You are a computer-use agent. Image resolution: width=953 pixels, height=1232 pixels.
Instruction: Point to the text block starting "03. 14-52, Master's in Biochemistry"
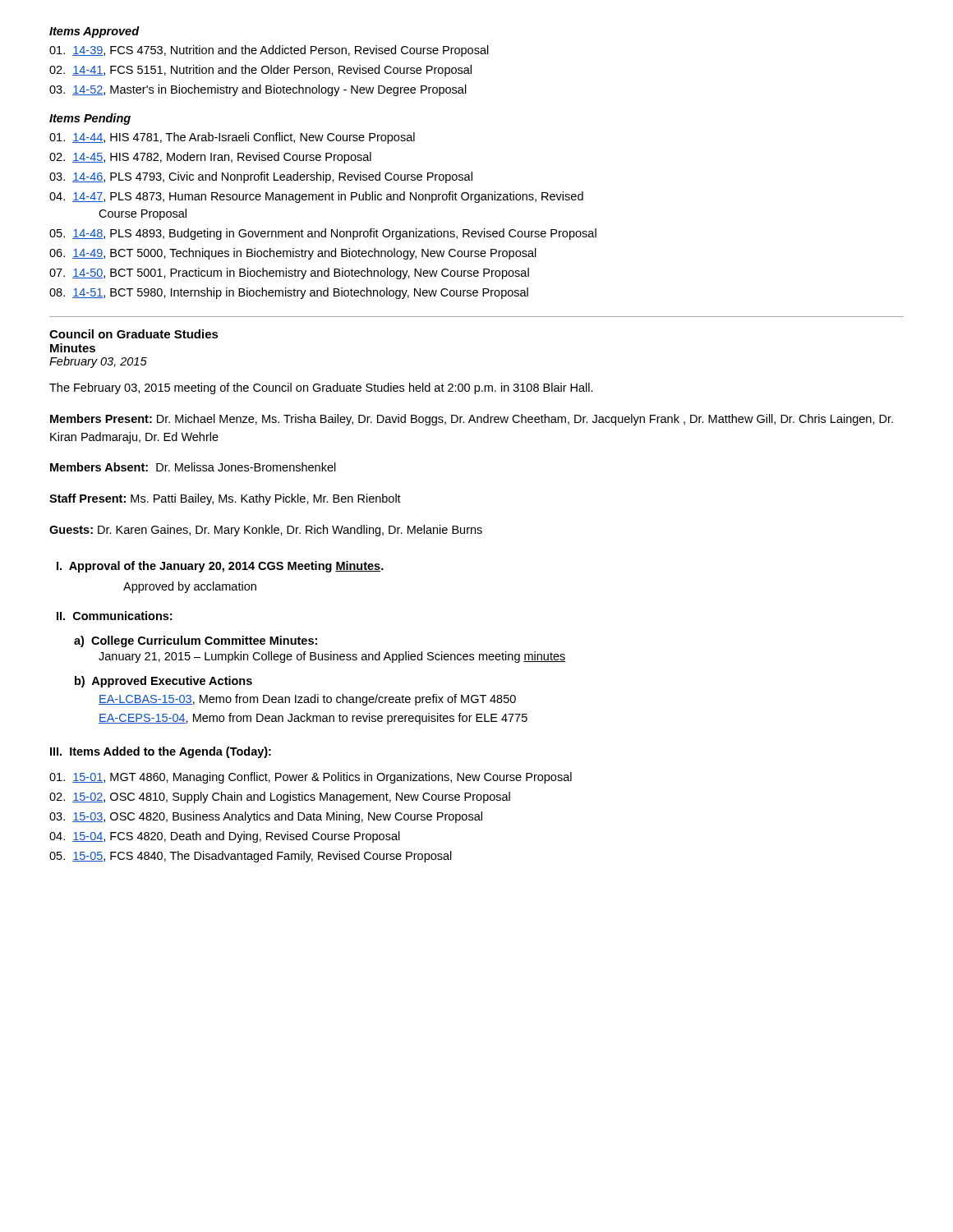pyautogui.click(x=258, y=90)
